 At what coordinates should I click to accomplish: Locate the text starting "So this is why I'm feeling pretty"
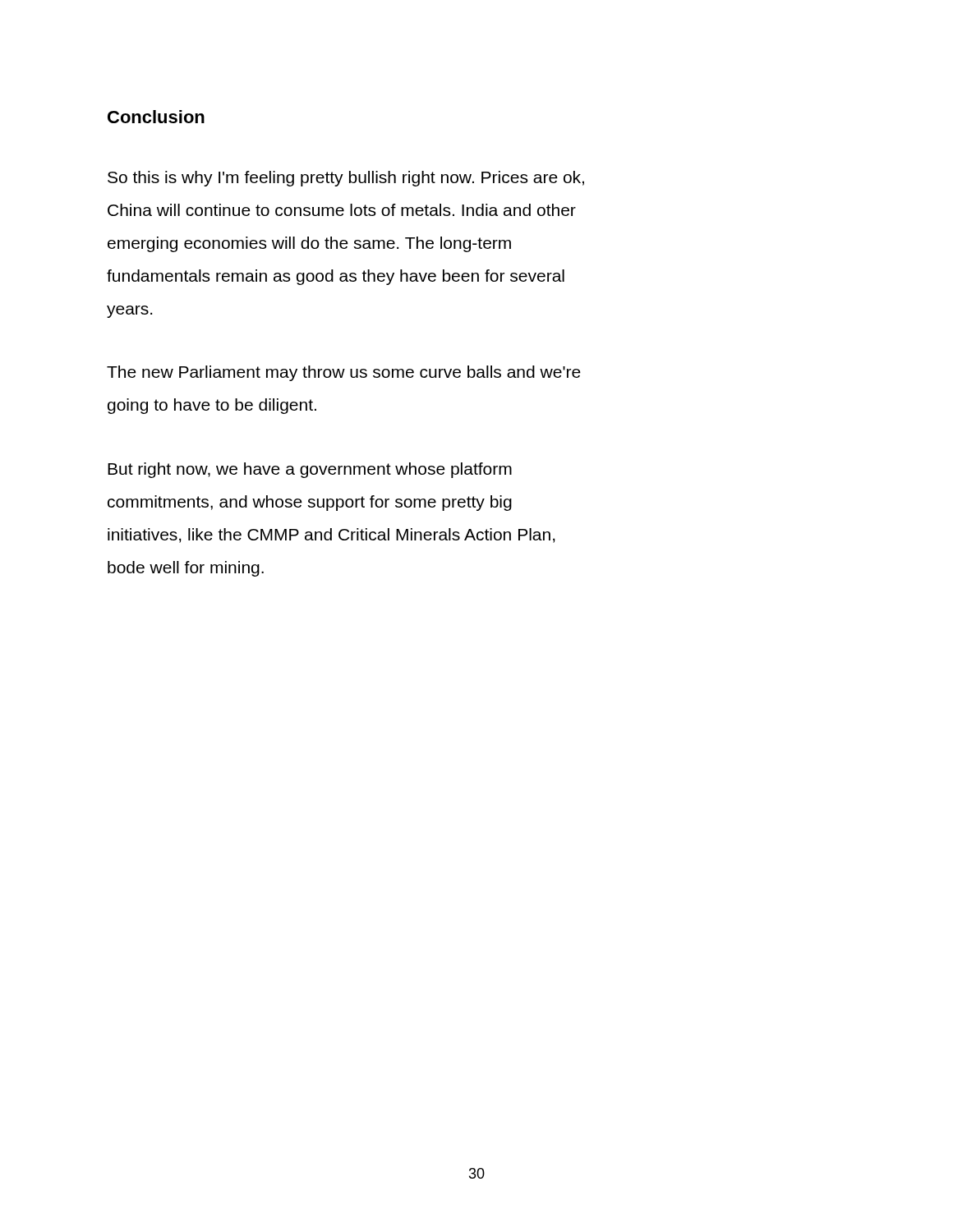[346, 243]
